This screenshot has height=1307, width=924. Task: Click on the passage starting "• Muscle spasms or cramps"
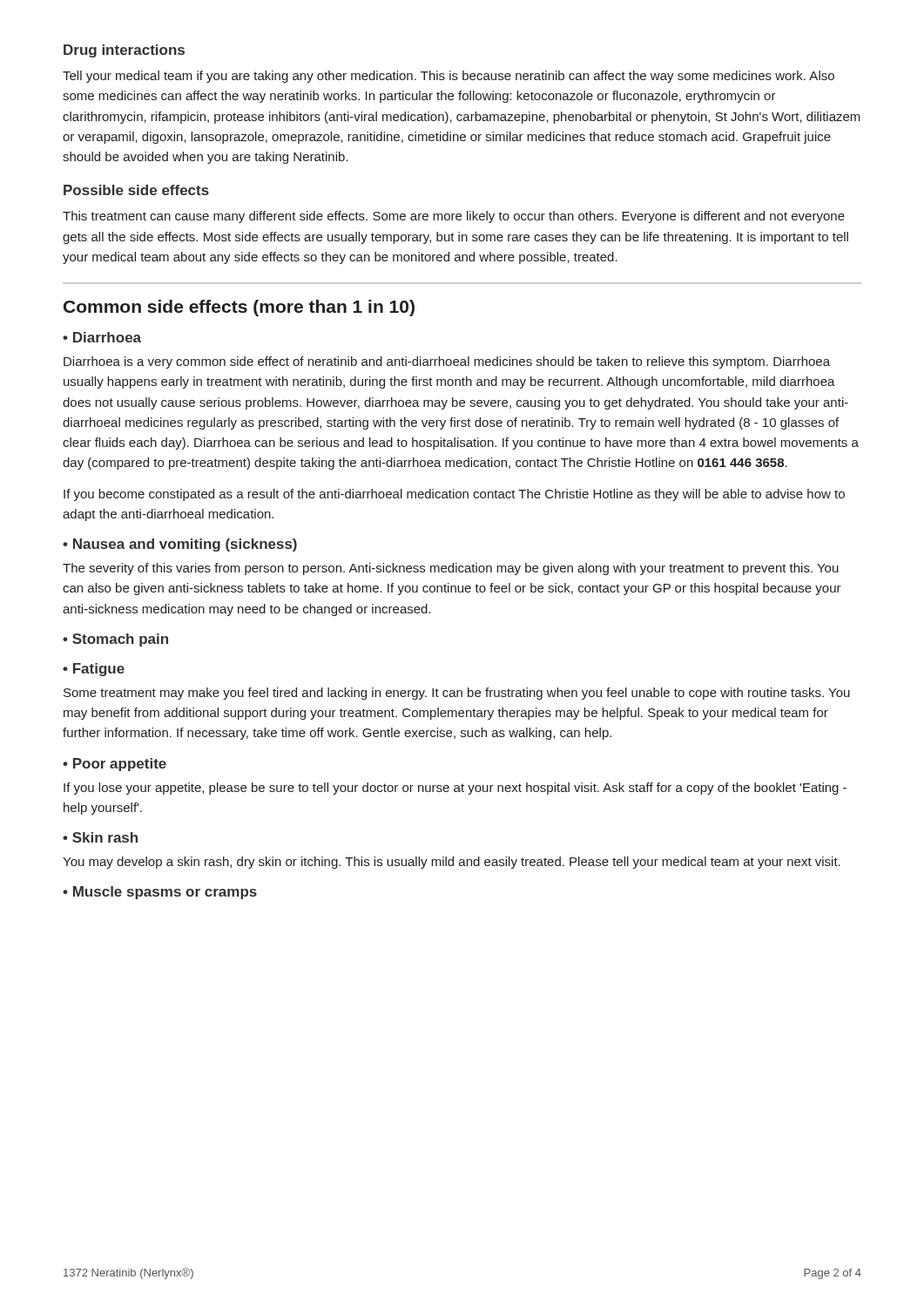160,892
